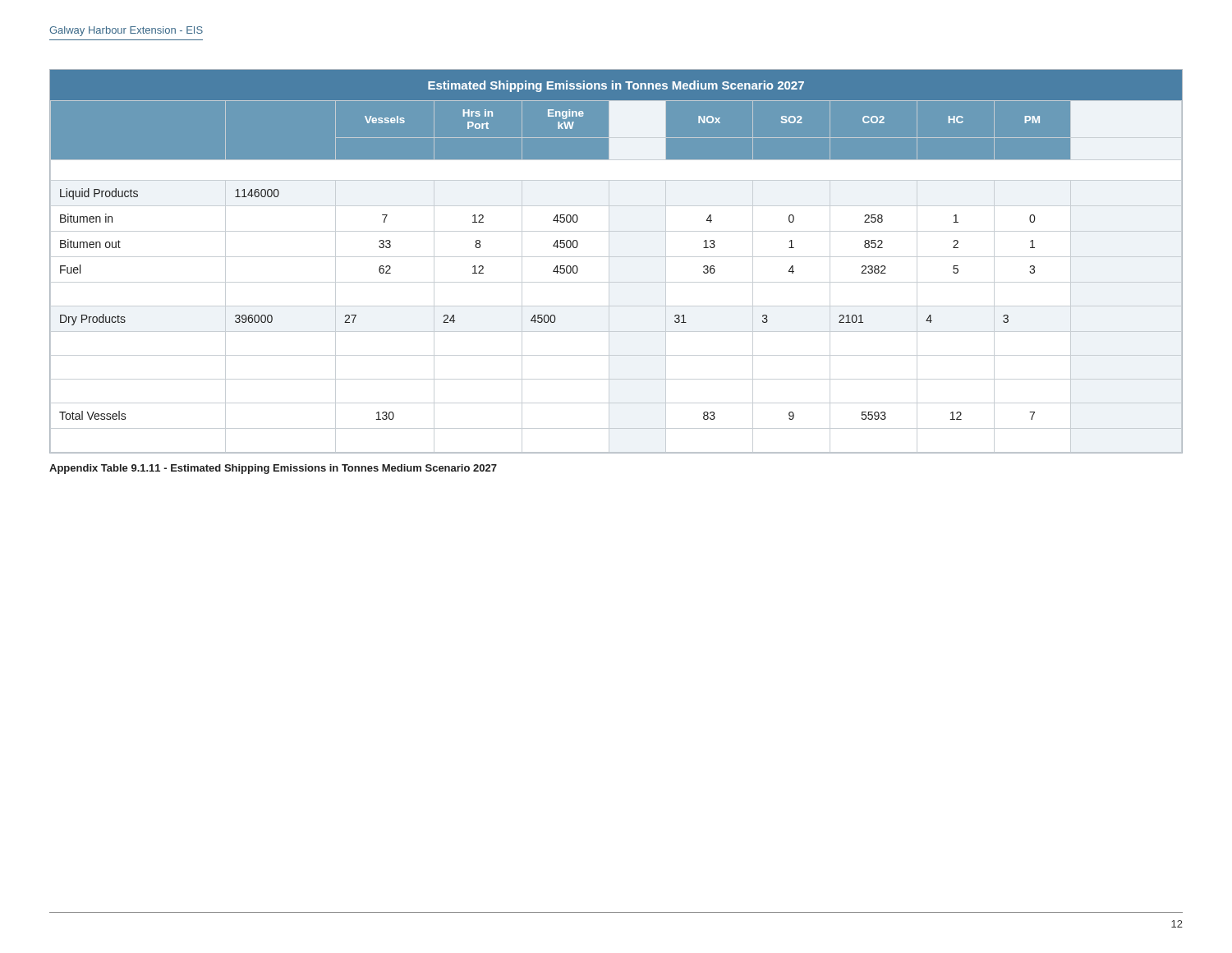Select the table that reads "Dry Products"
1232x953 pixels.
pyautogui.click(x=616, y=261)
